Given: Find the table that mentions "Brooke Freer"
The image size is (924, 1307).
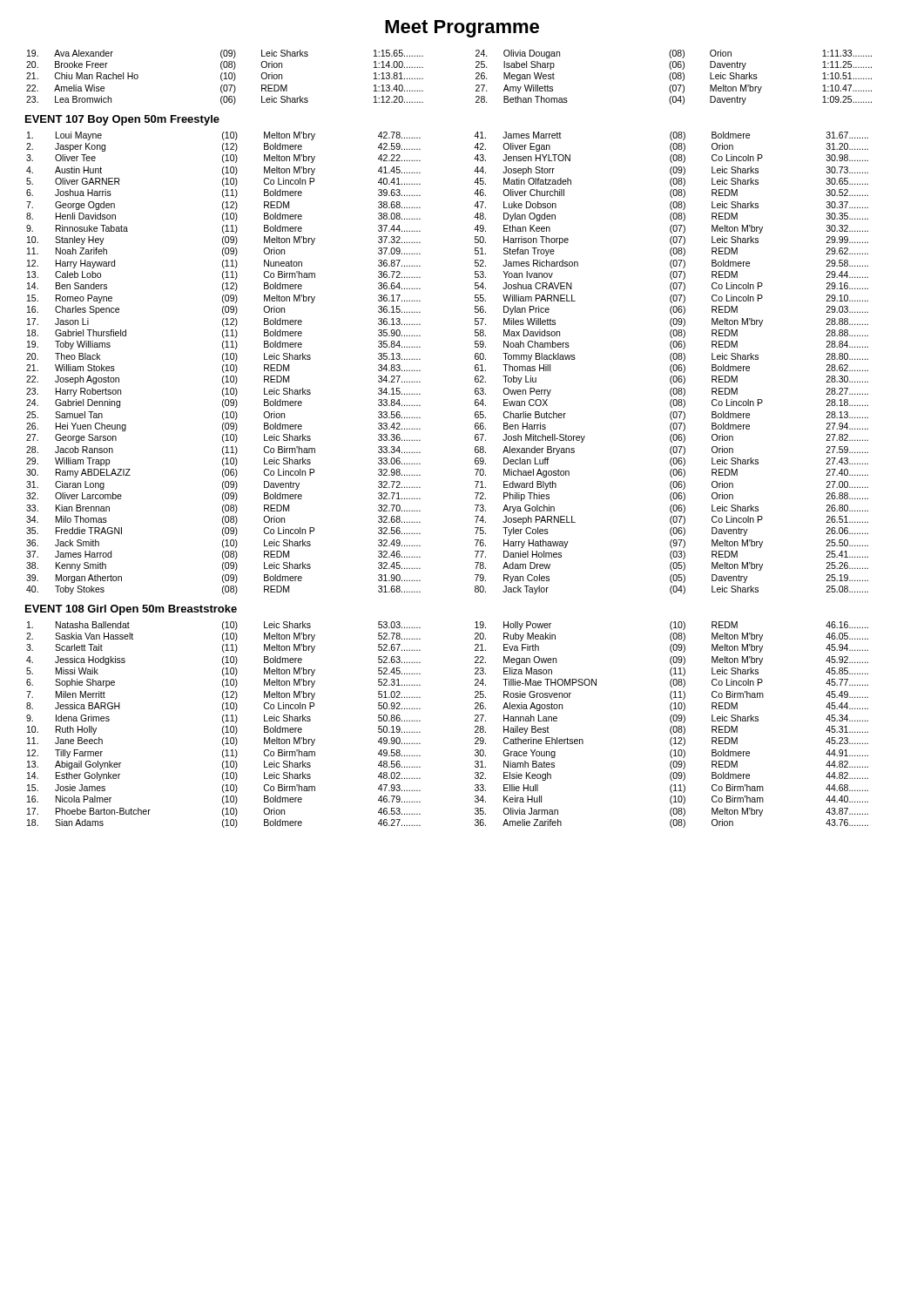Looking at the screenshot, I should [462, 76].
